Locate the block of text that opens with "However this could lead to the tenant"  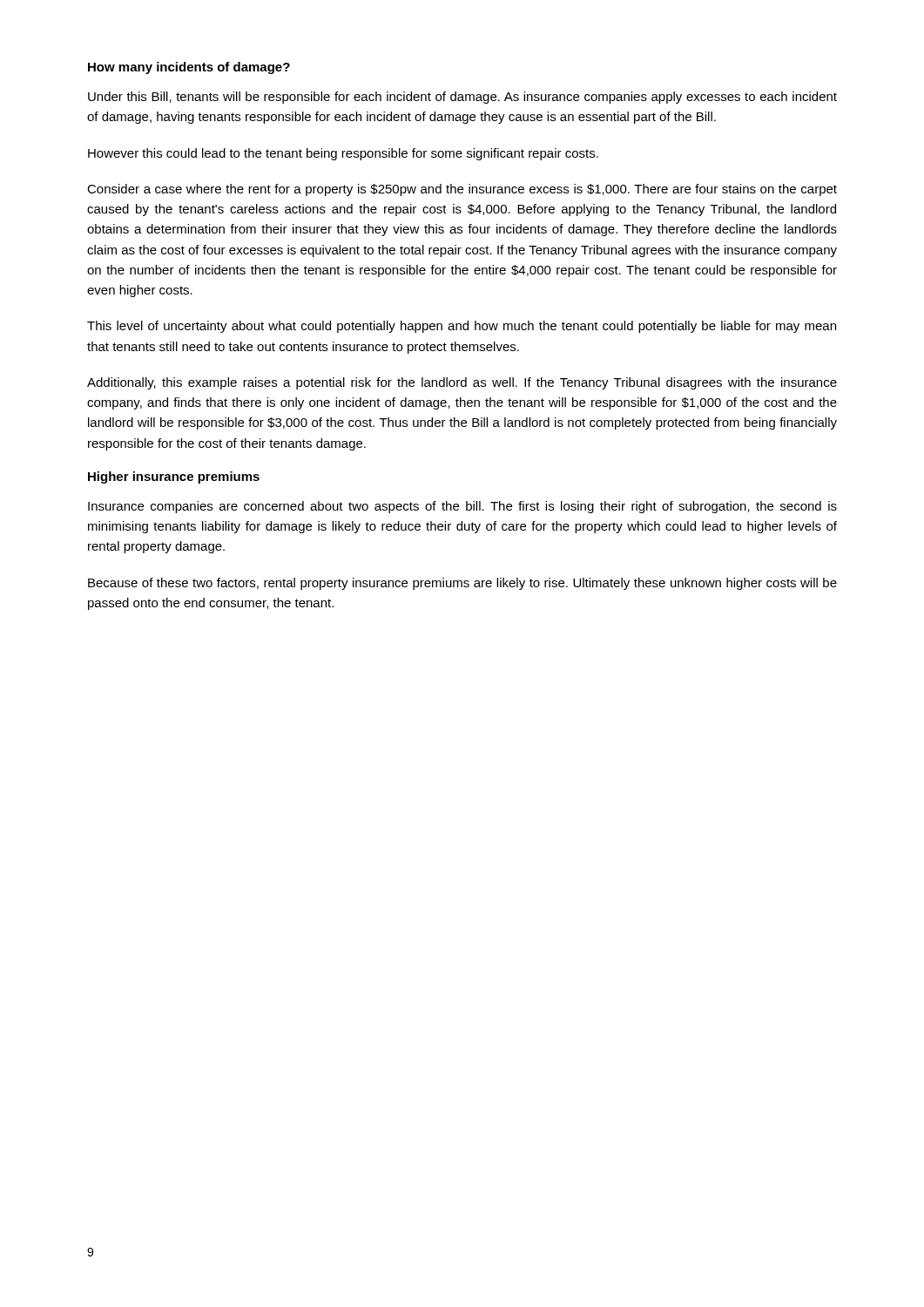click(343, 152)
